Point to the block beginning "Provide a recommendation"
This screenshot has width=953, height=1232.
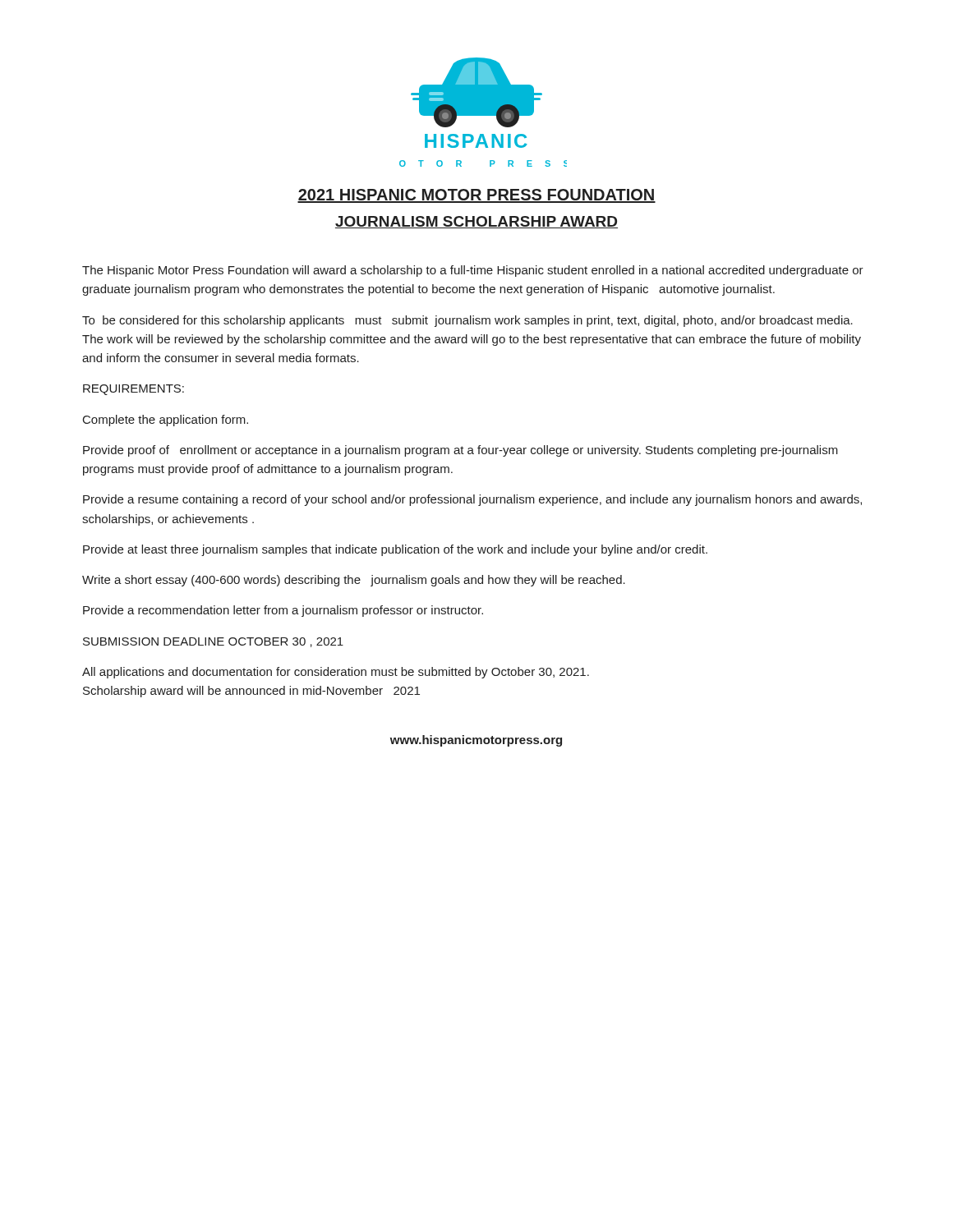pos(283,610)
